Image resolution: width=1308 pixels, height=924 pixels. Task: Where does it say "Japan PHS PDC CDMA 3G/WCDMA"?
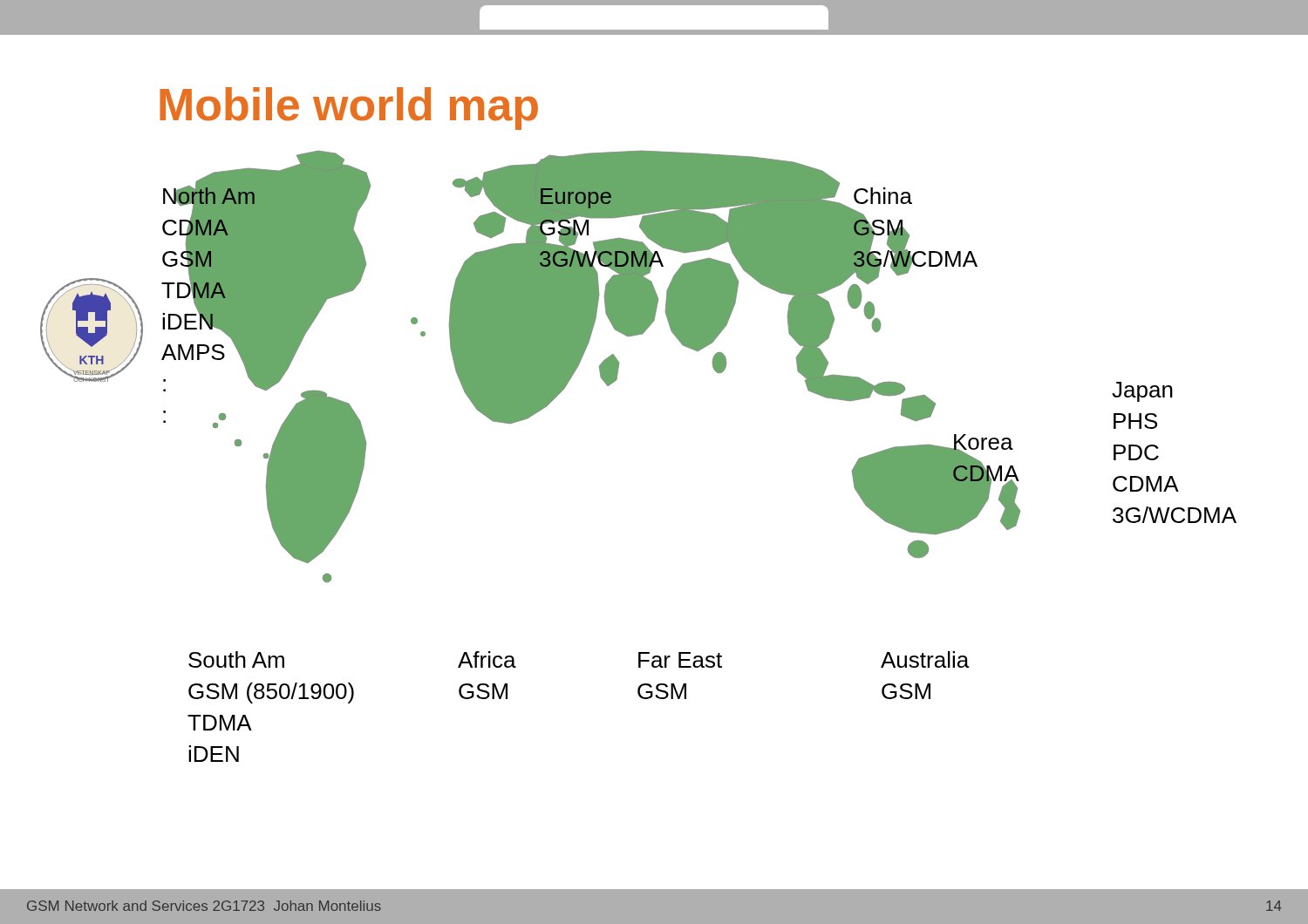coord(1142,392)
